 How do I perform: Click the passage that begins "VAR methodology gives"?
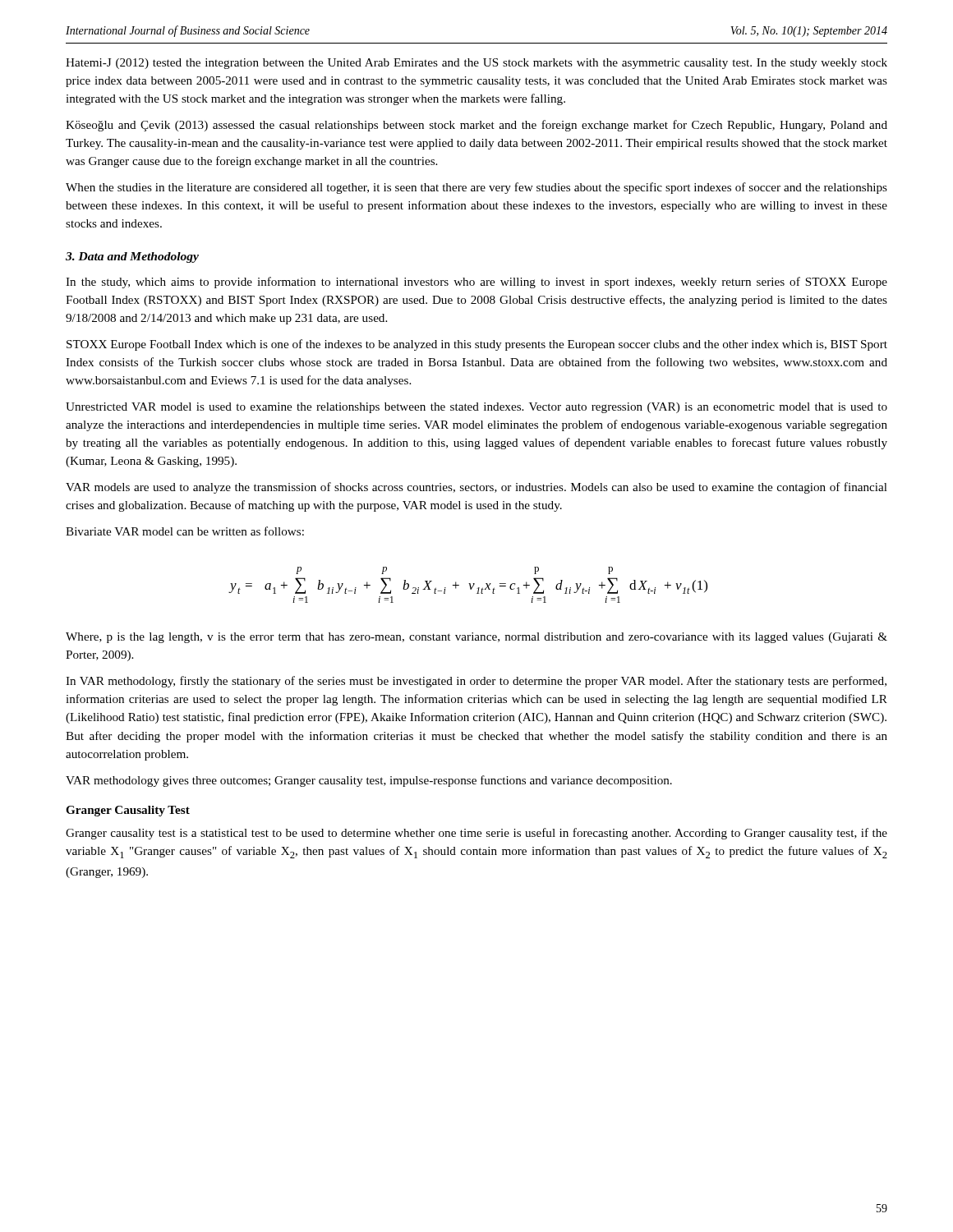point(369,779)
